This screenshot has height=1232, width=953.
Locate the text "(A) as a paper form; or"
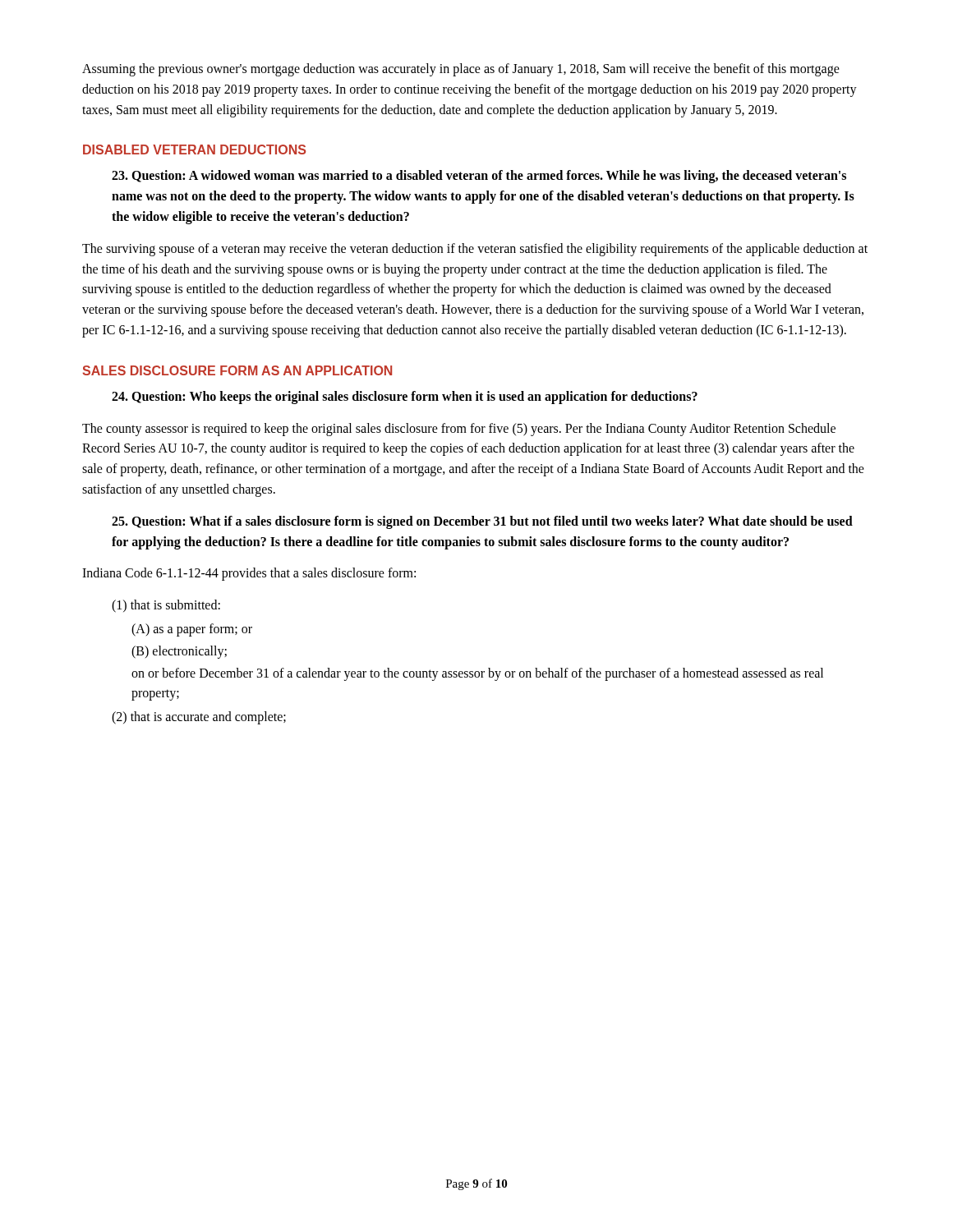pyautogui.click(x=192, y=629)
